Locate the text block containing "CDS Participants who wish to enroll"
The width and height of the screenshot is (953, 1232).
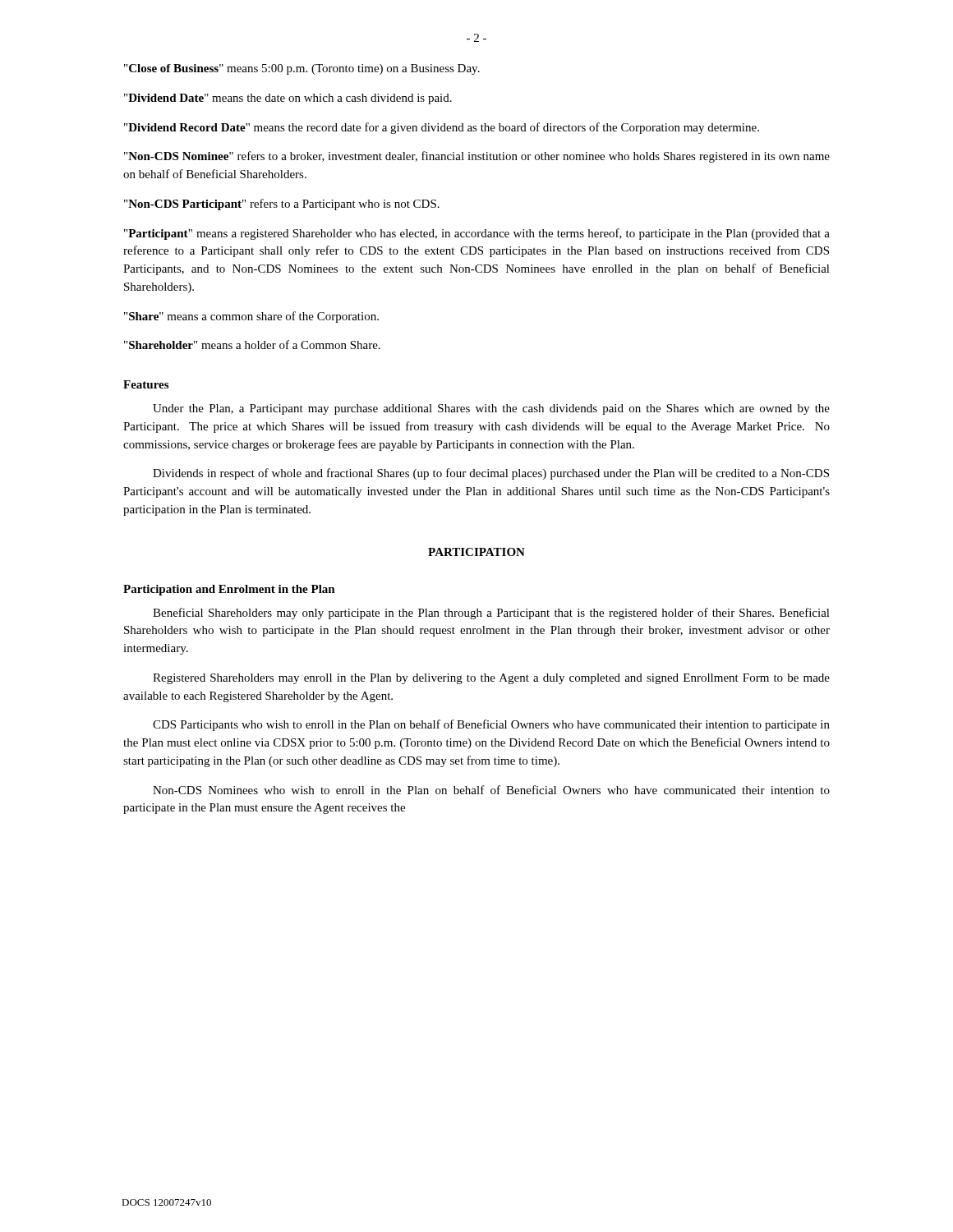coord(476,742)
